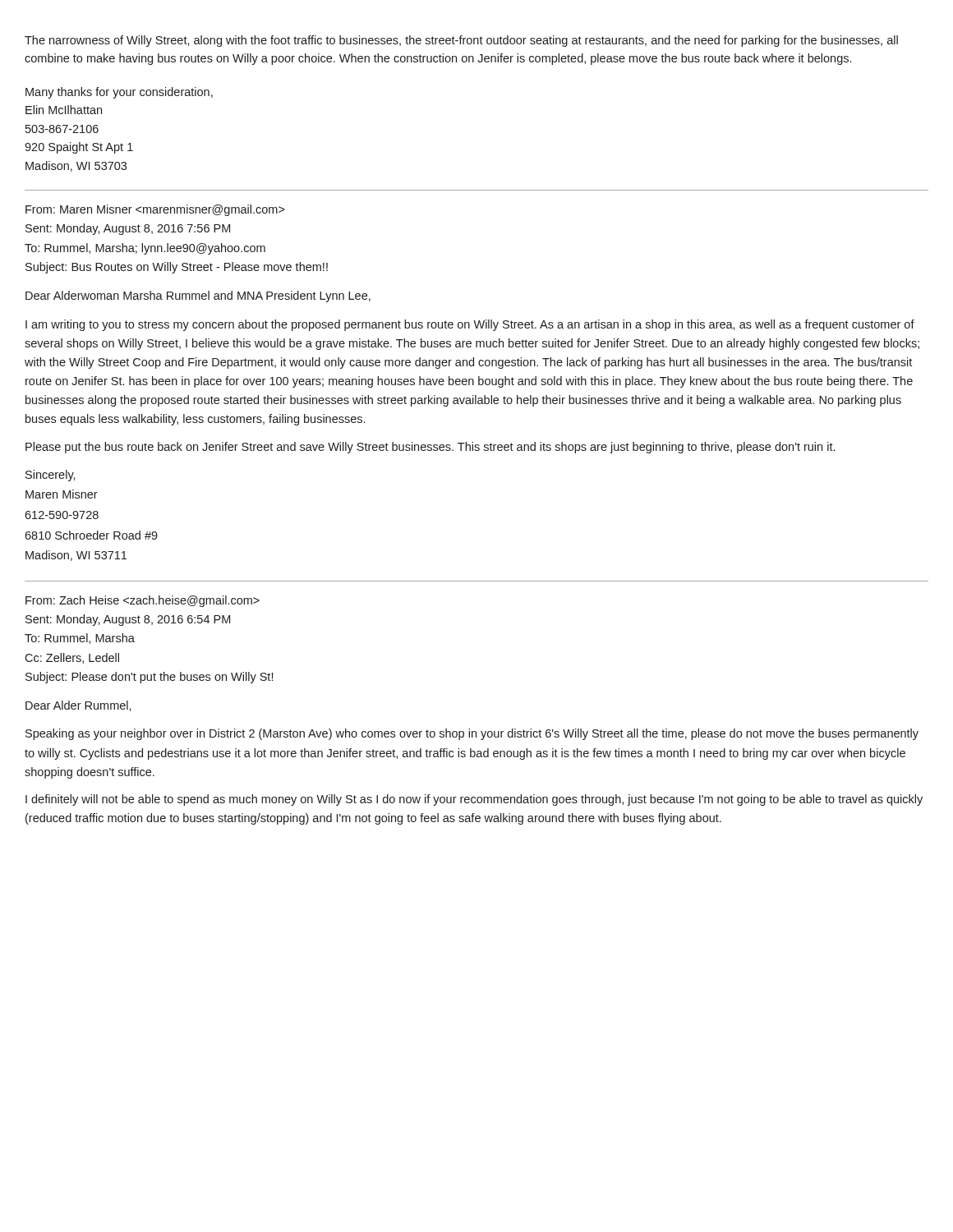953x1232 pixels.
Task: Point to the block beginning "From: Maren Misner Sent: Monday, August 8,"
Action: [177, 238]
